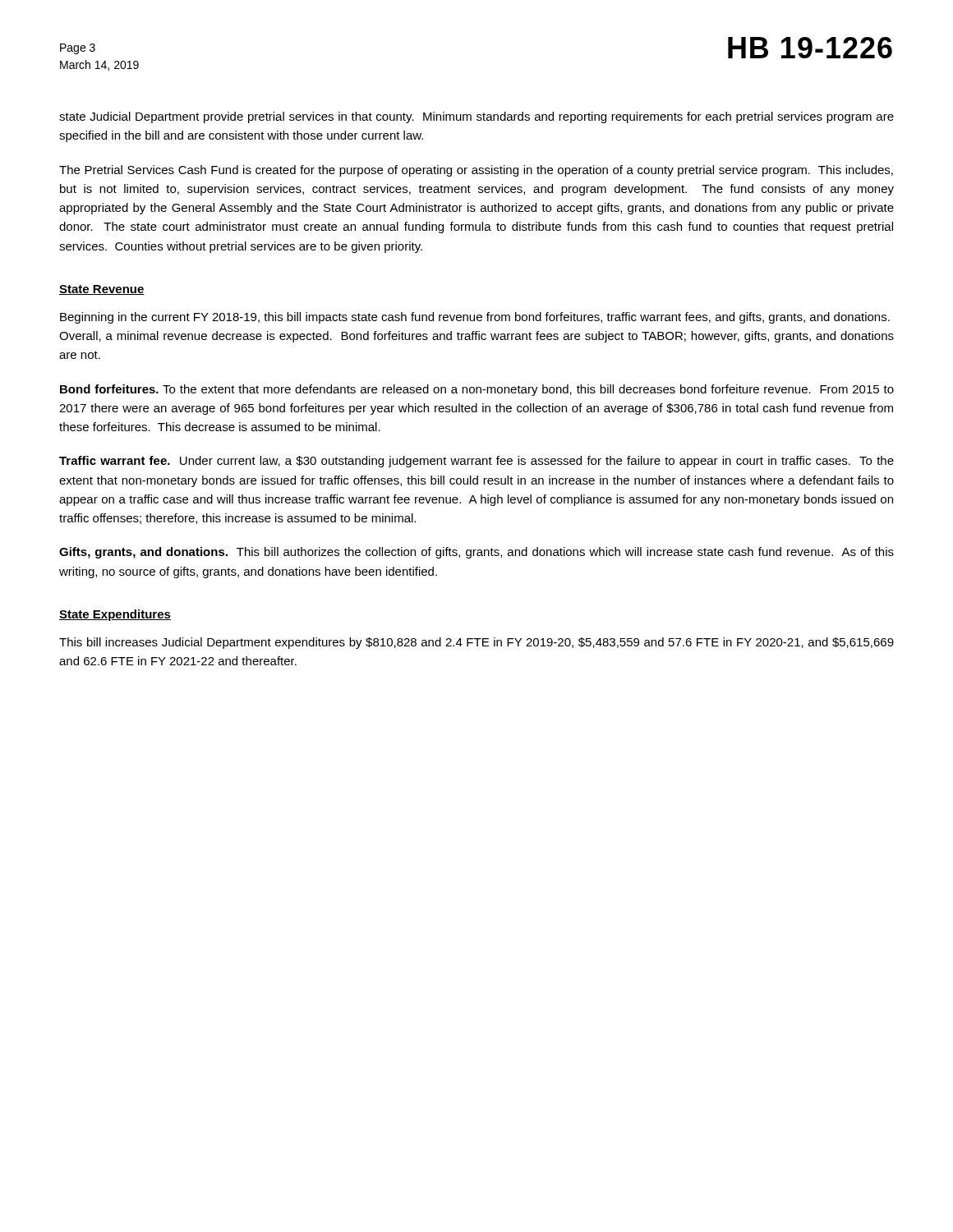Locate the text block that reads "Traffic warrant fee. Under current law, a"
The height and width of the screenshot is (1232, 953).
point(476,489)
